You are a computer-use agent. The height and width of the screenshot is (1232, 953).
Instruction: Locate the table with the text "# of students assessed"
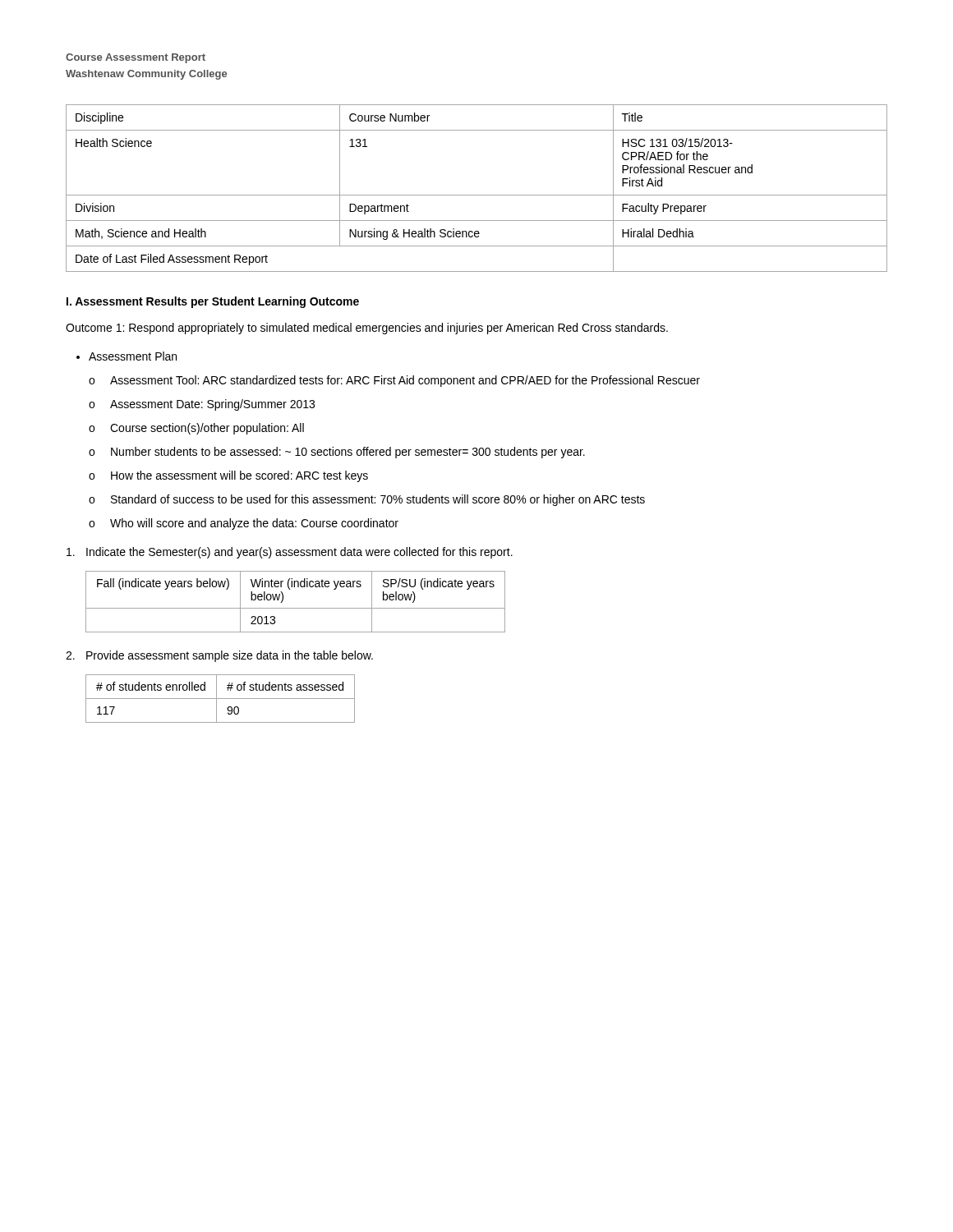(476, 699)
